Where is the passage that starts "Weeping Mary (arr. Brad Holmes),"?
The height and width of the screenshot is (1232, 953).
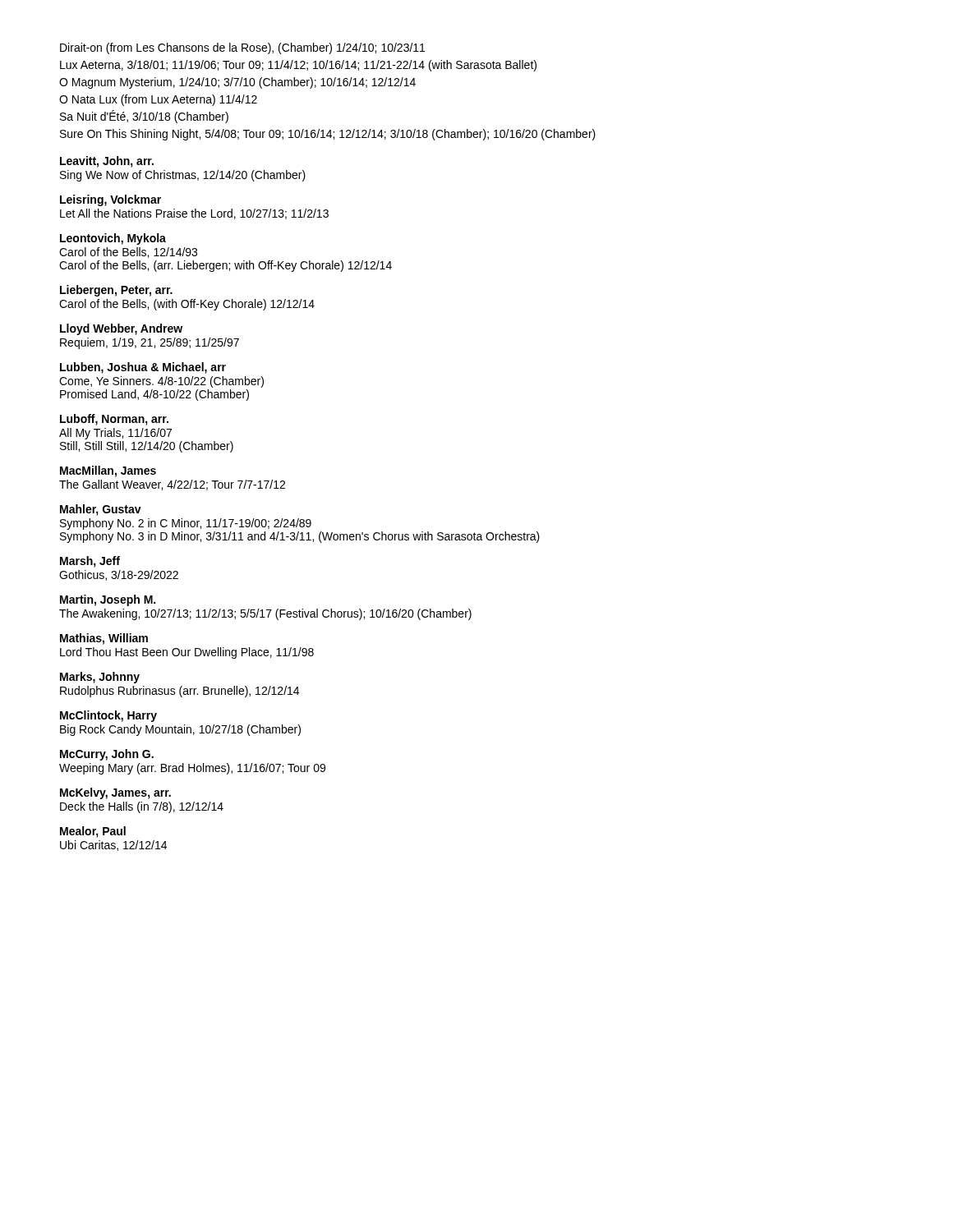click(193, 768)
